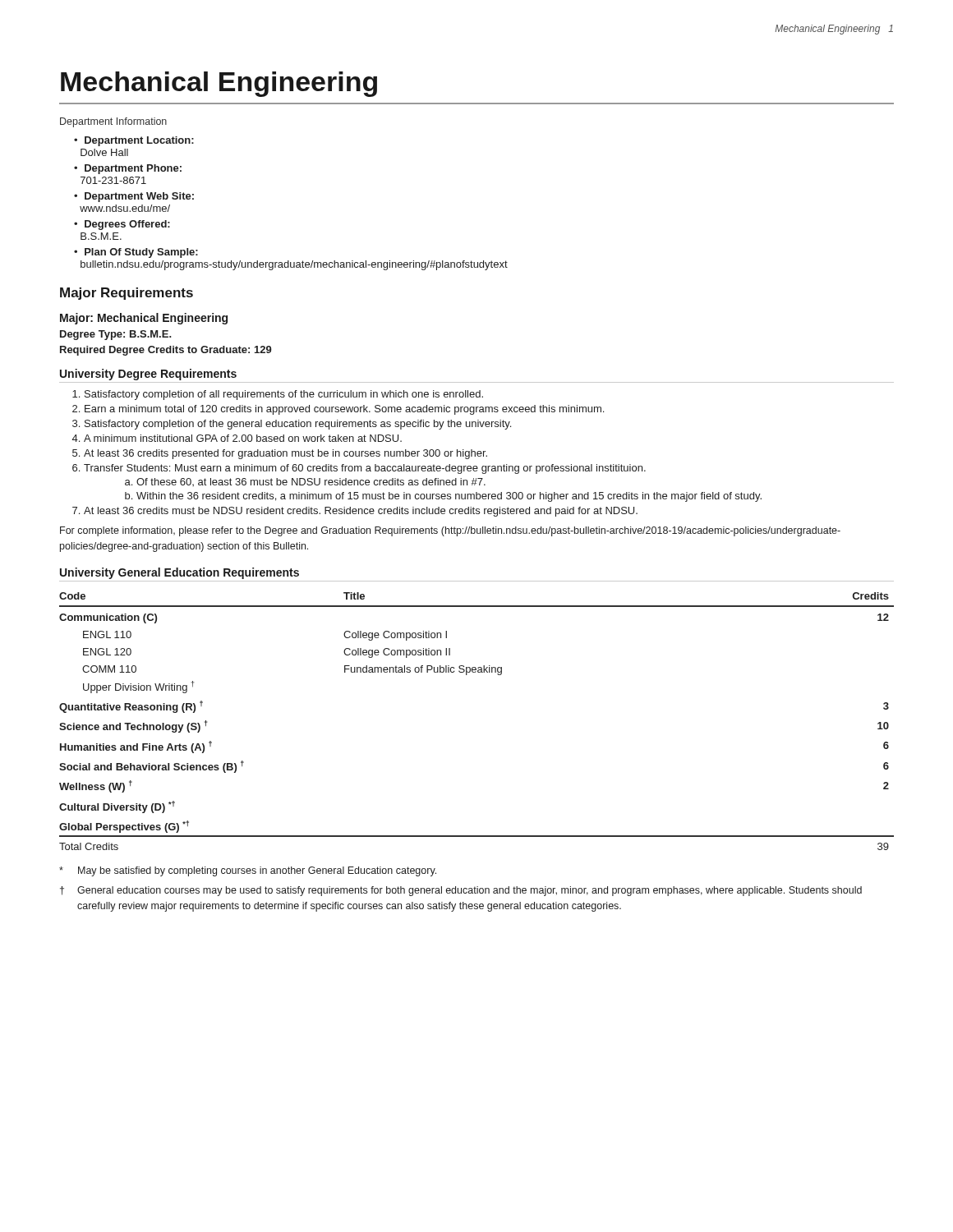Point to "University General Education Requirements"

[x=179, y=572]
